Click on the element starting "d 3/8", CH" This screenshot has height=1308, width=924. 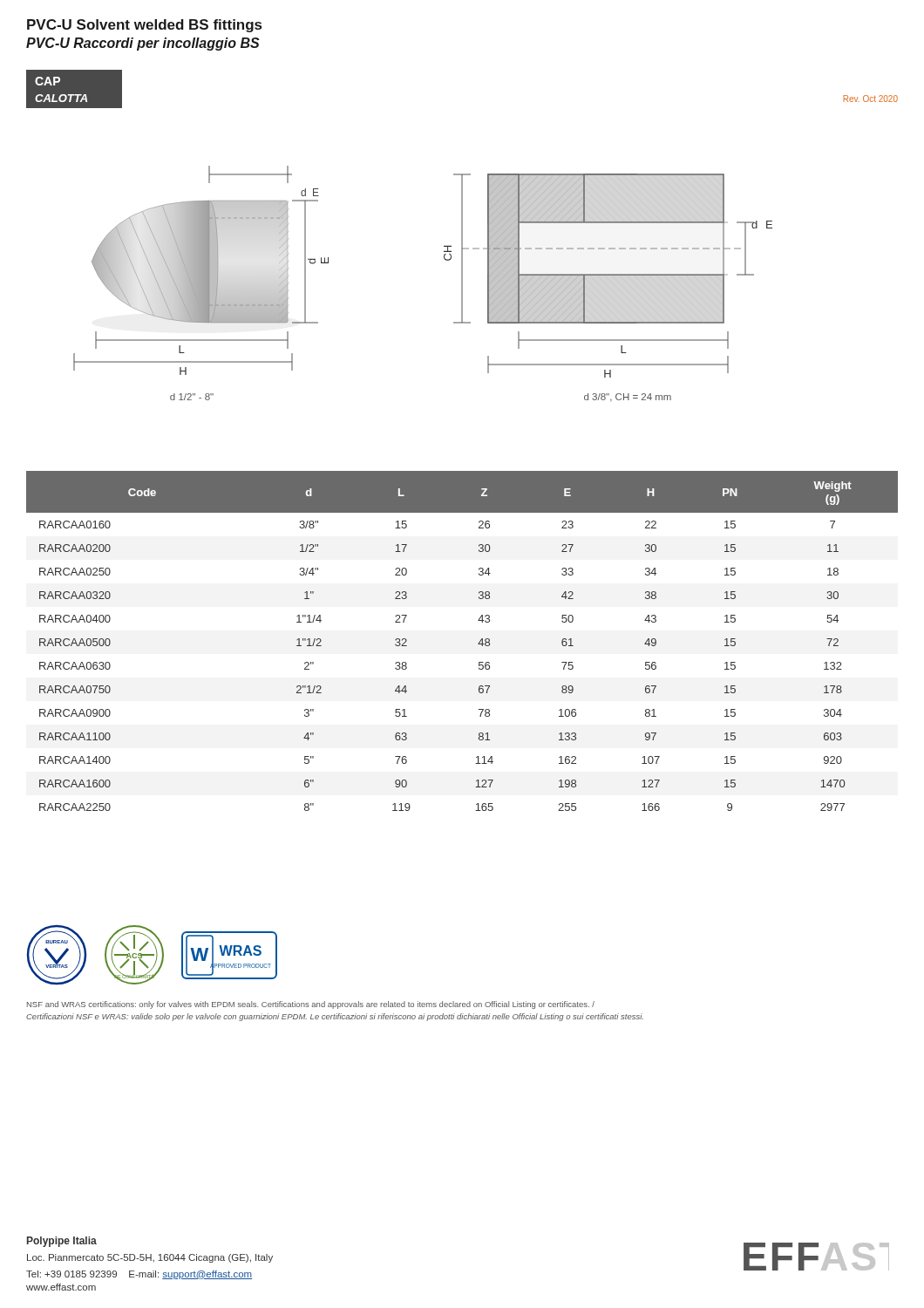click(x=628, y=397)
